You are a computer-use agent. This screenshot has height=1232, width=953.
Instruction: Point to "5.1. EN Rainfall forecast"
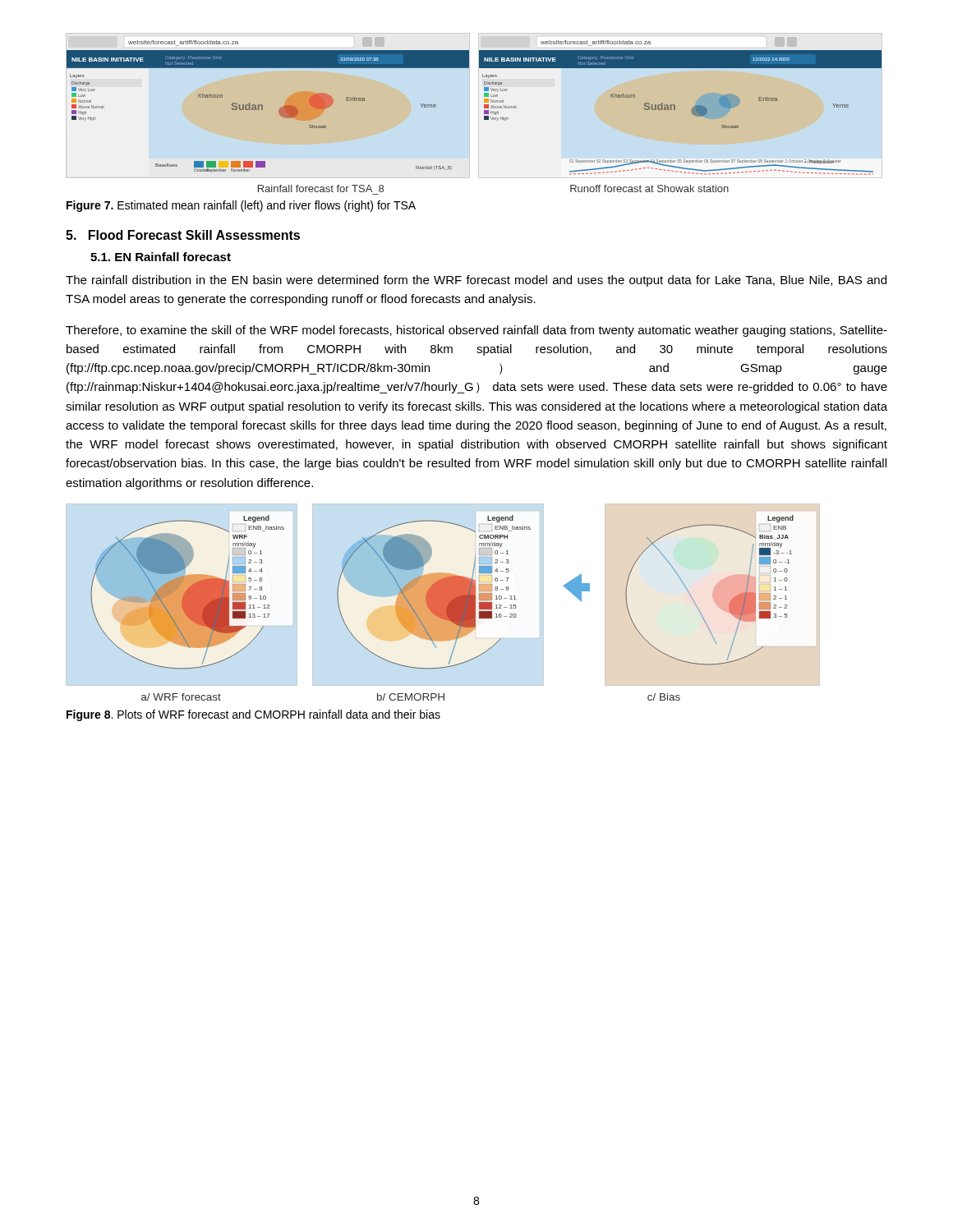click(161, 257)
